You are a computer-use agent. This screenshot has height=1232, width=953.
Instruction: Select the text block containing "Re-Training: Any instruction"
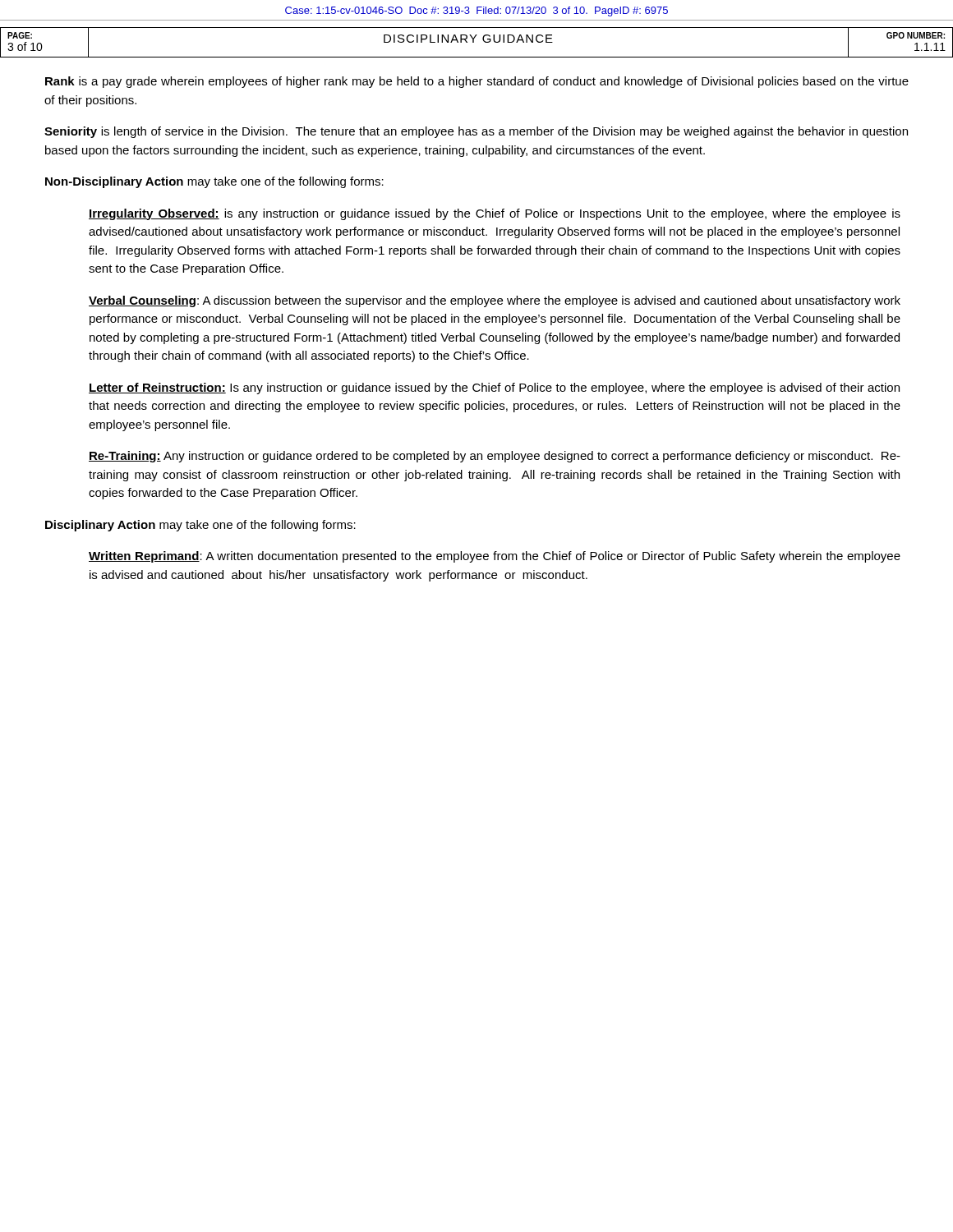[x=495, y=474]
